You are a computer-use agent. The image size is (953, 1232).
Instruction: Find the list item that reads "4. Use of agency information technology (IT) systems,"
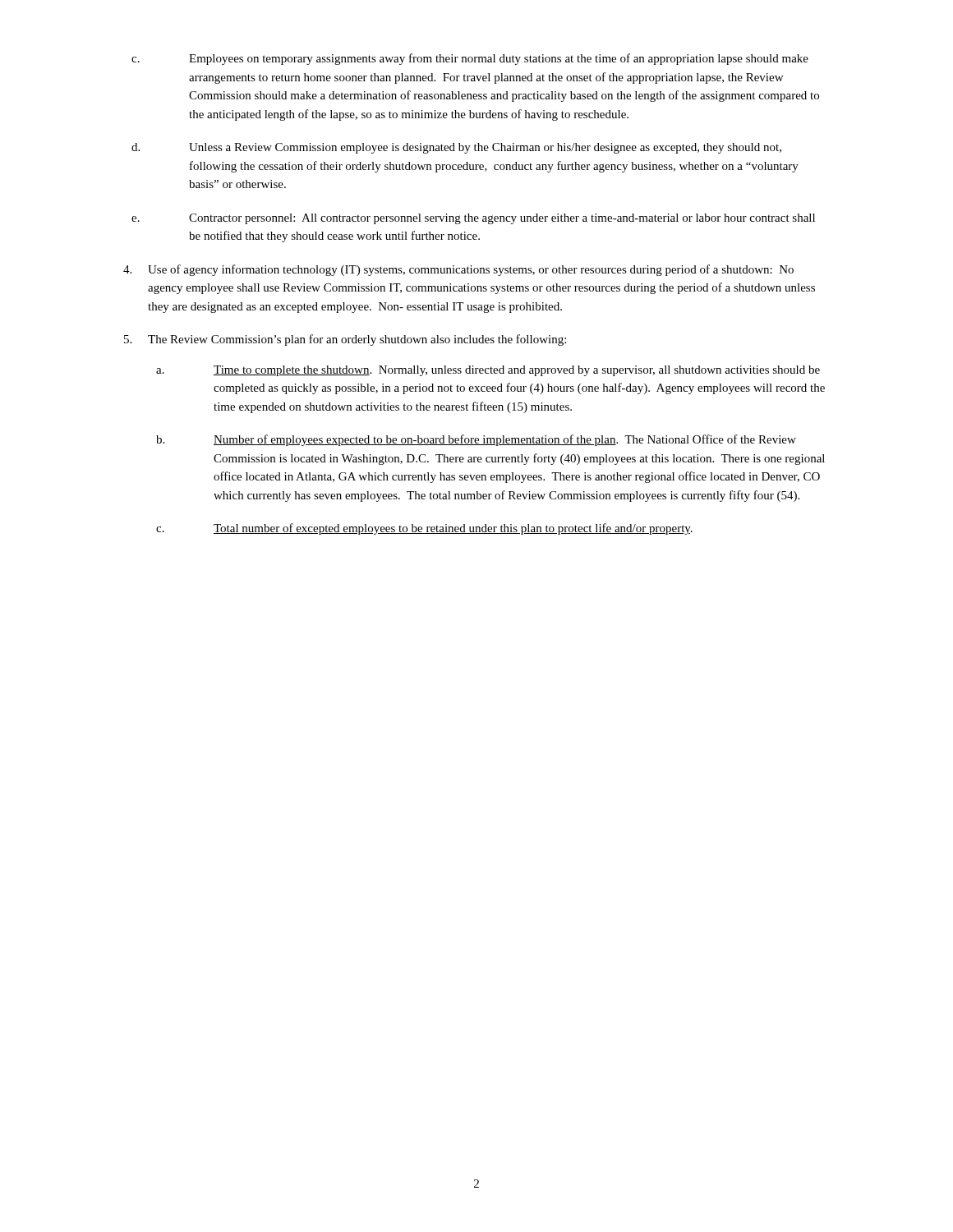click(476, 288)
